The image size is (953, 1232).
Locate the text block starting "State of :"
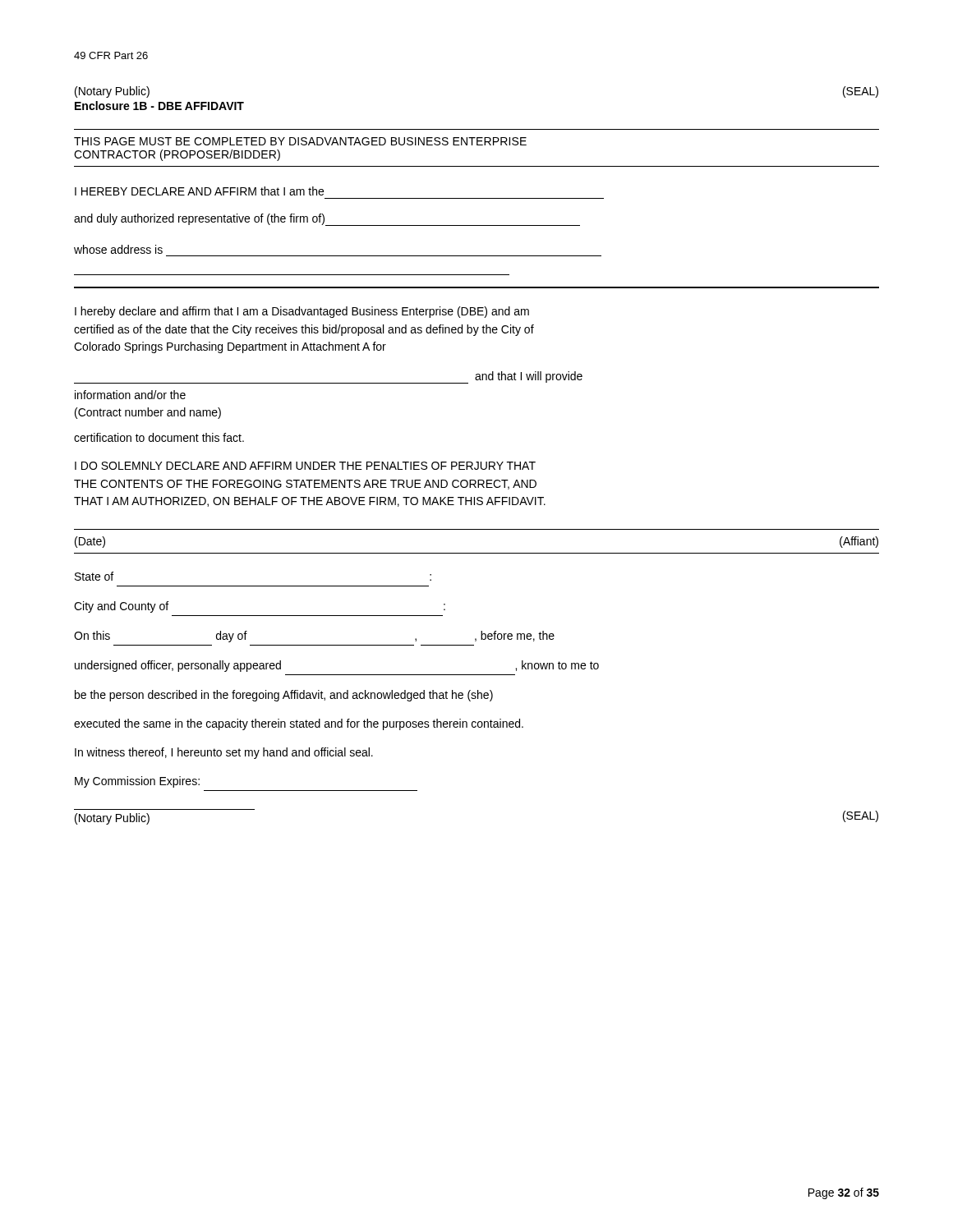point(253,578)
